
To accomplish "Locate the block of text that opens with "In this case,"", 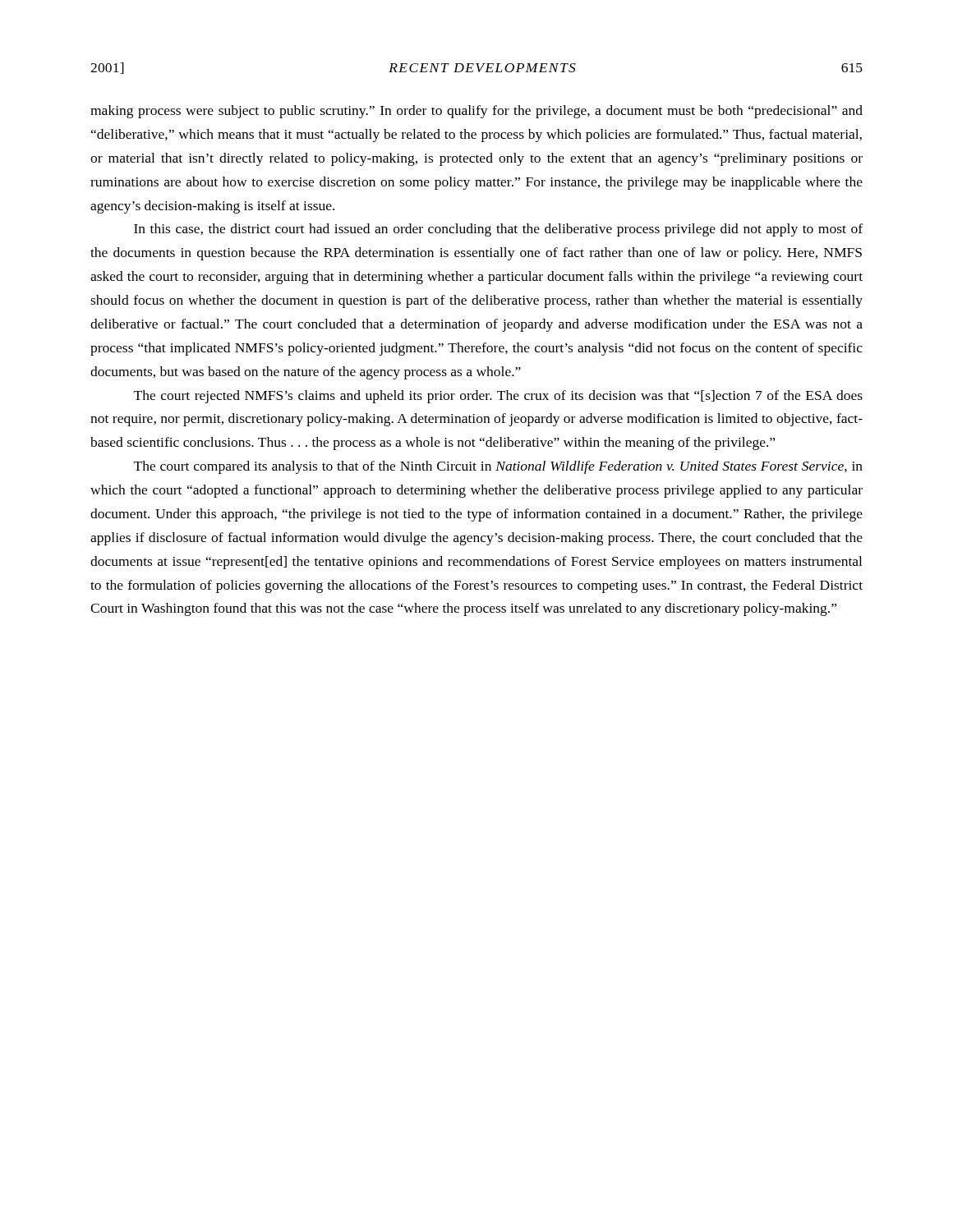I will 476,300.
